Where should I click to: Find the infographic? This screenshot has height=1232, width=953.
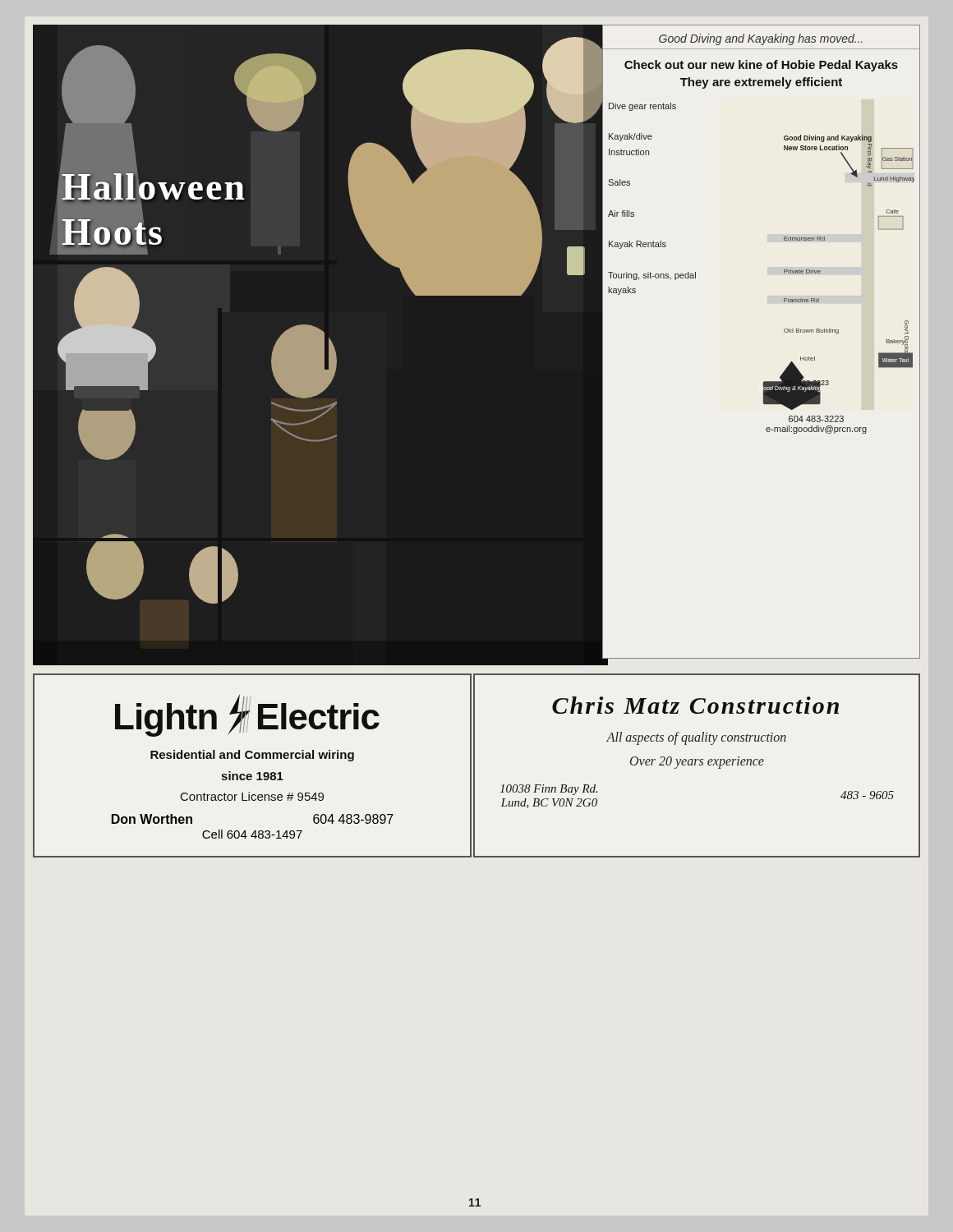click(761, 342)
